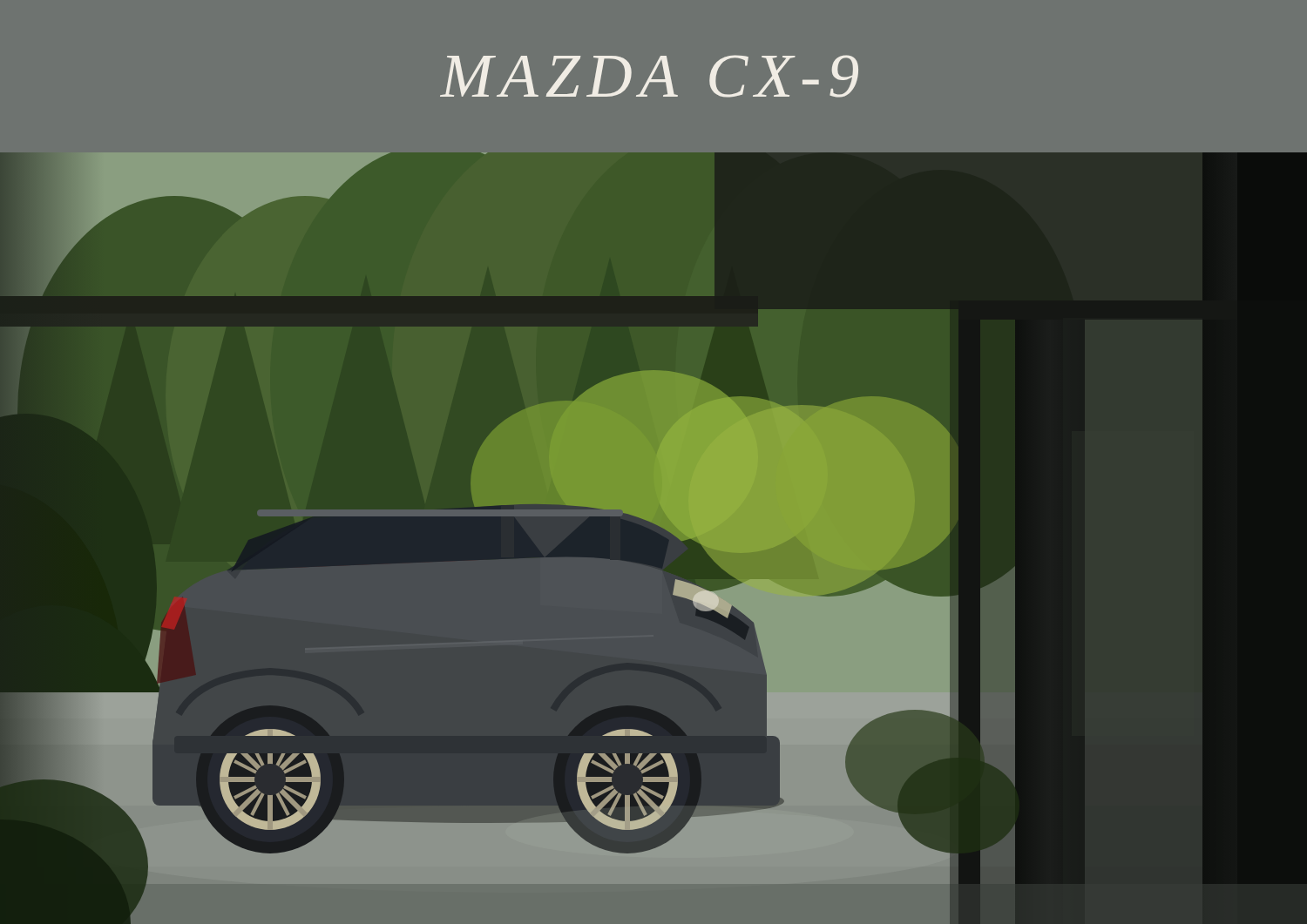Find the photo
This screenshot has width=1307, height=924.
[654, 538]
